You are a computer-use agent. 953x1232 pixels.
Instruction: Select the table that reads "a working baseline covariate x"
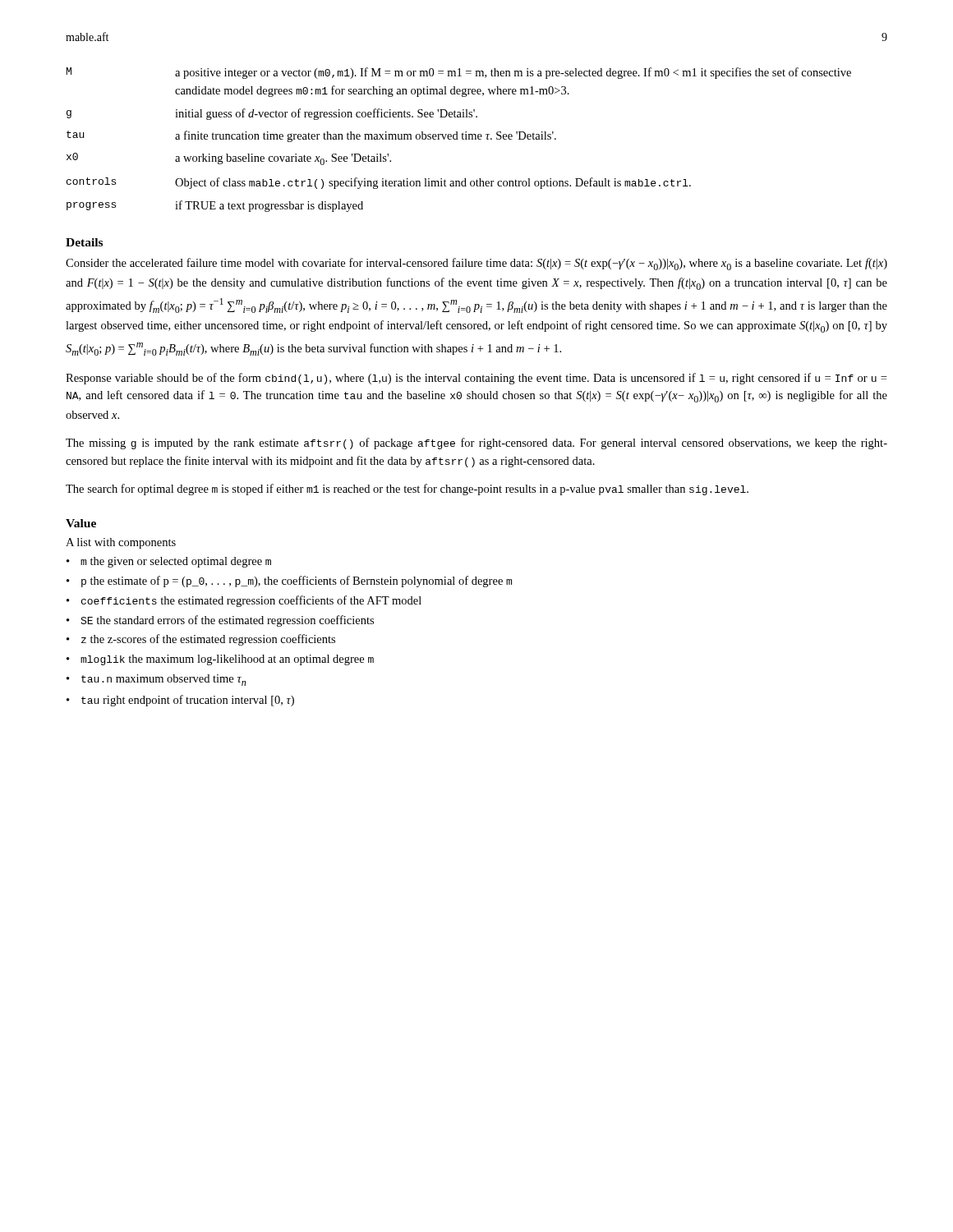(x=476, y=139)
